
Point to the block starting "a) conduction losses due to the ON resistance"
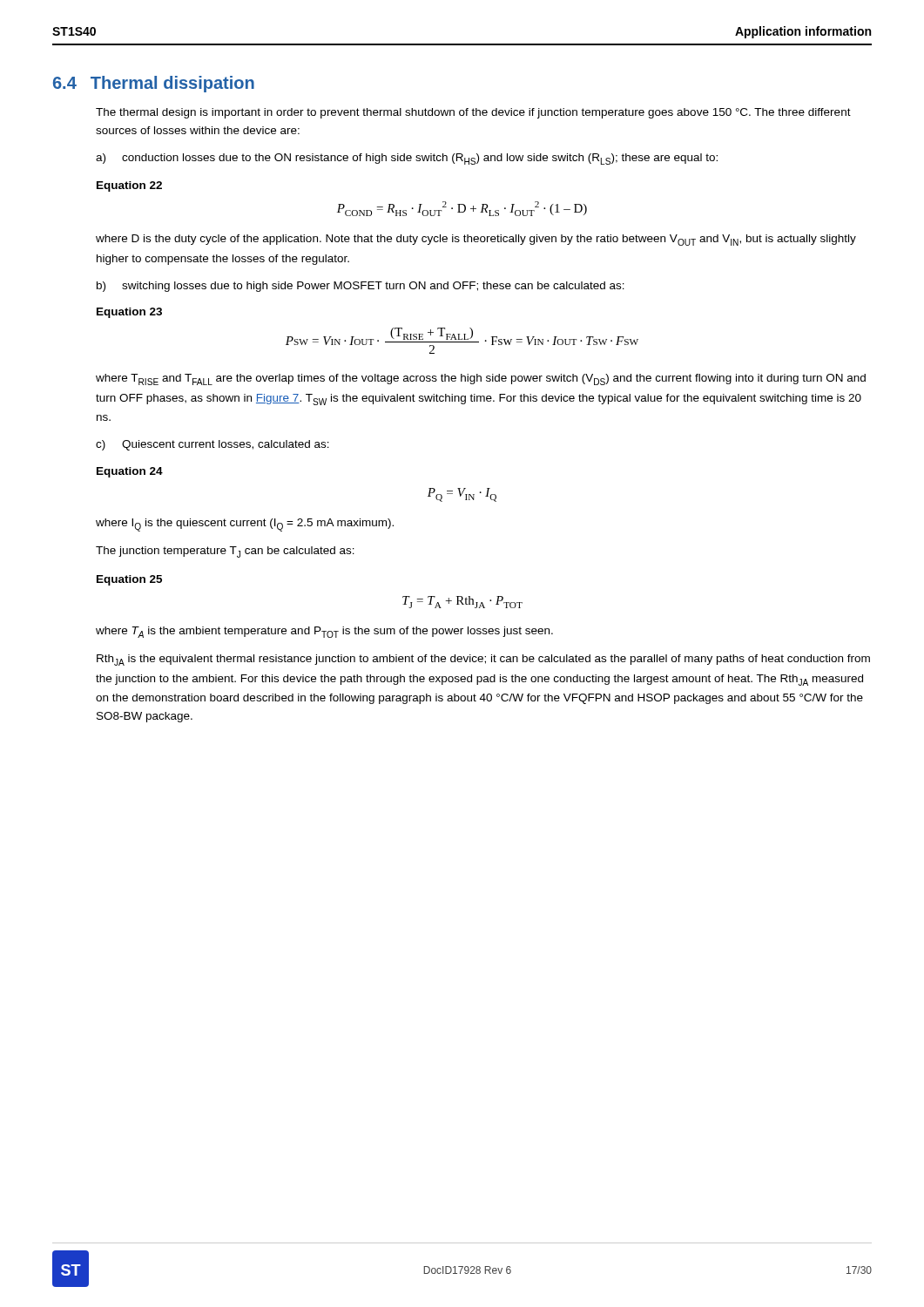click(x=407, y=159)
